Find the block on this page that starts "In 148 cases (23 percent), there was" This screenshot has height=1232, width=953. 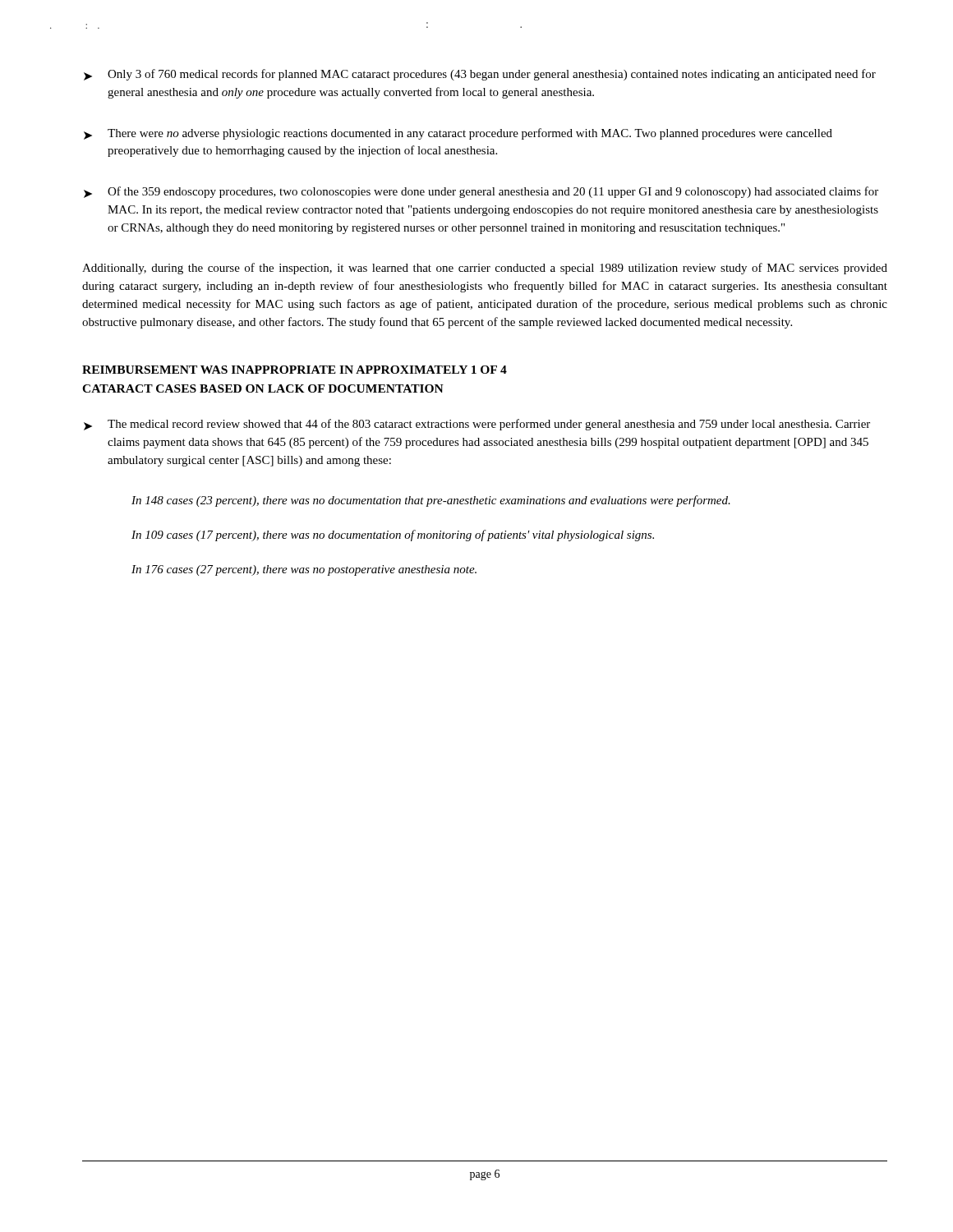[x=431, y=501]
